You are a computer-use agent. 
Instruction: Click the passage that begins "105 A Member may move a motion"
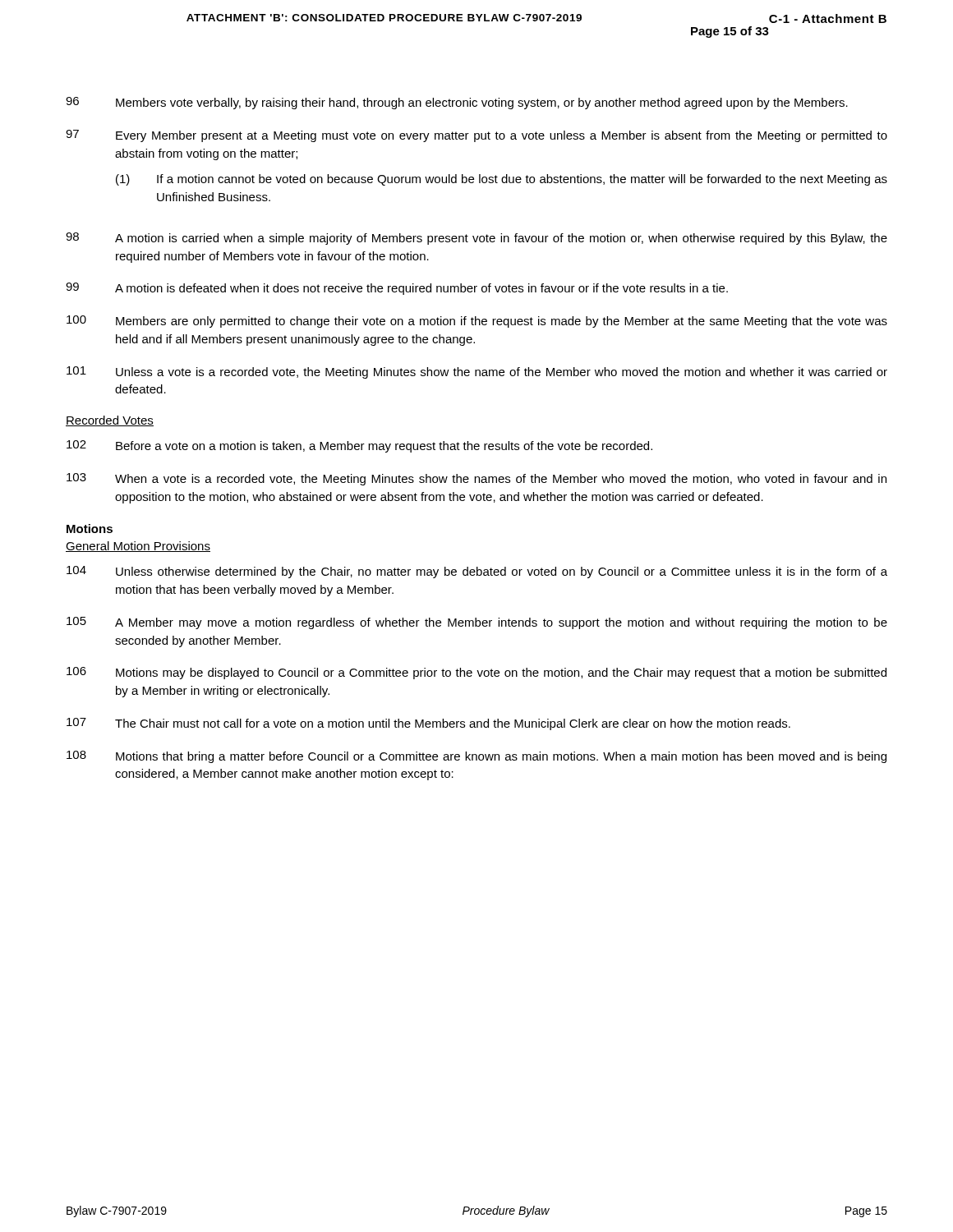click(476, 631)
